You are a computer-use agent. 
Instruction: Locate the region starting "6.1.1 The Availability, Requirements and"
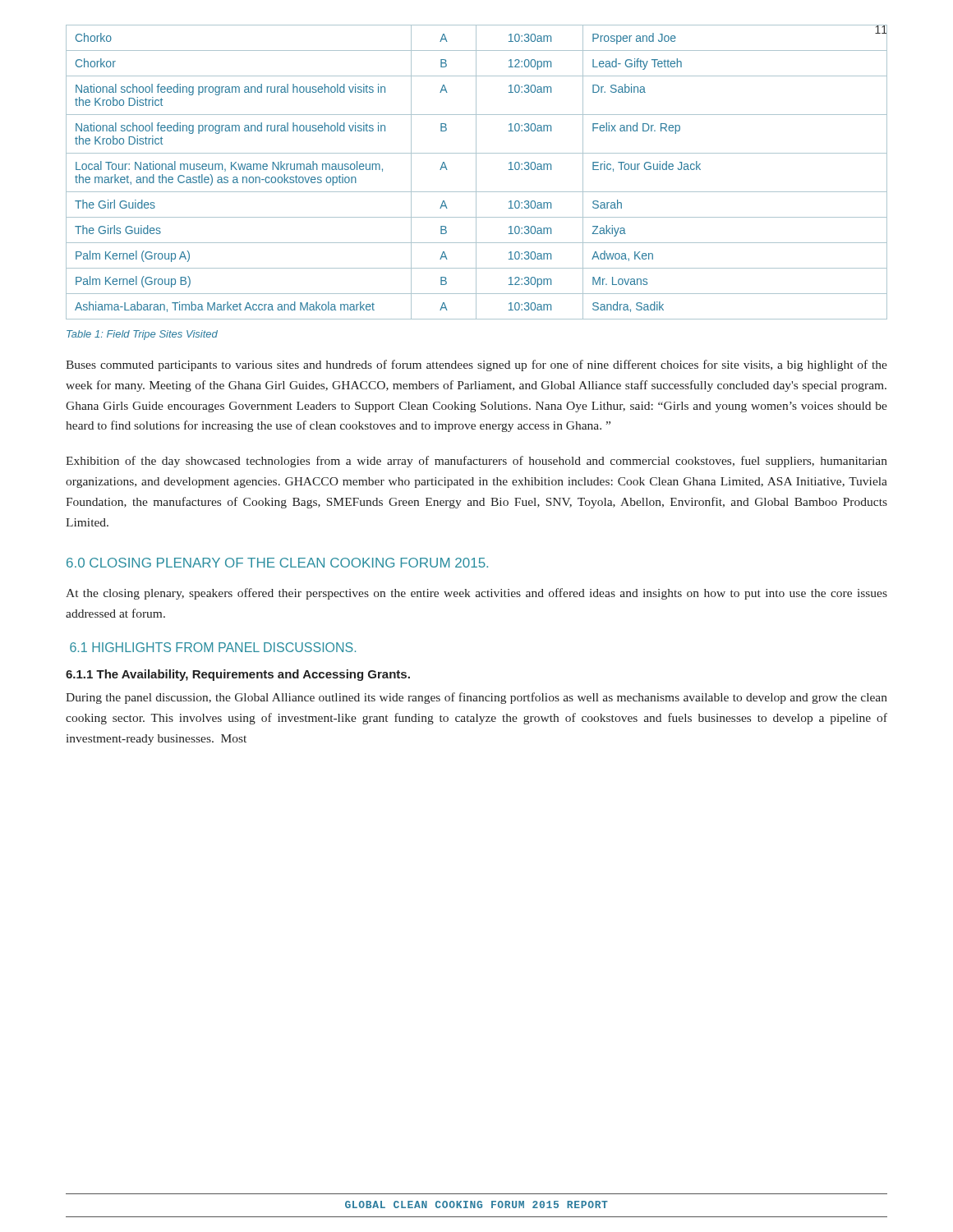(238, 674)
